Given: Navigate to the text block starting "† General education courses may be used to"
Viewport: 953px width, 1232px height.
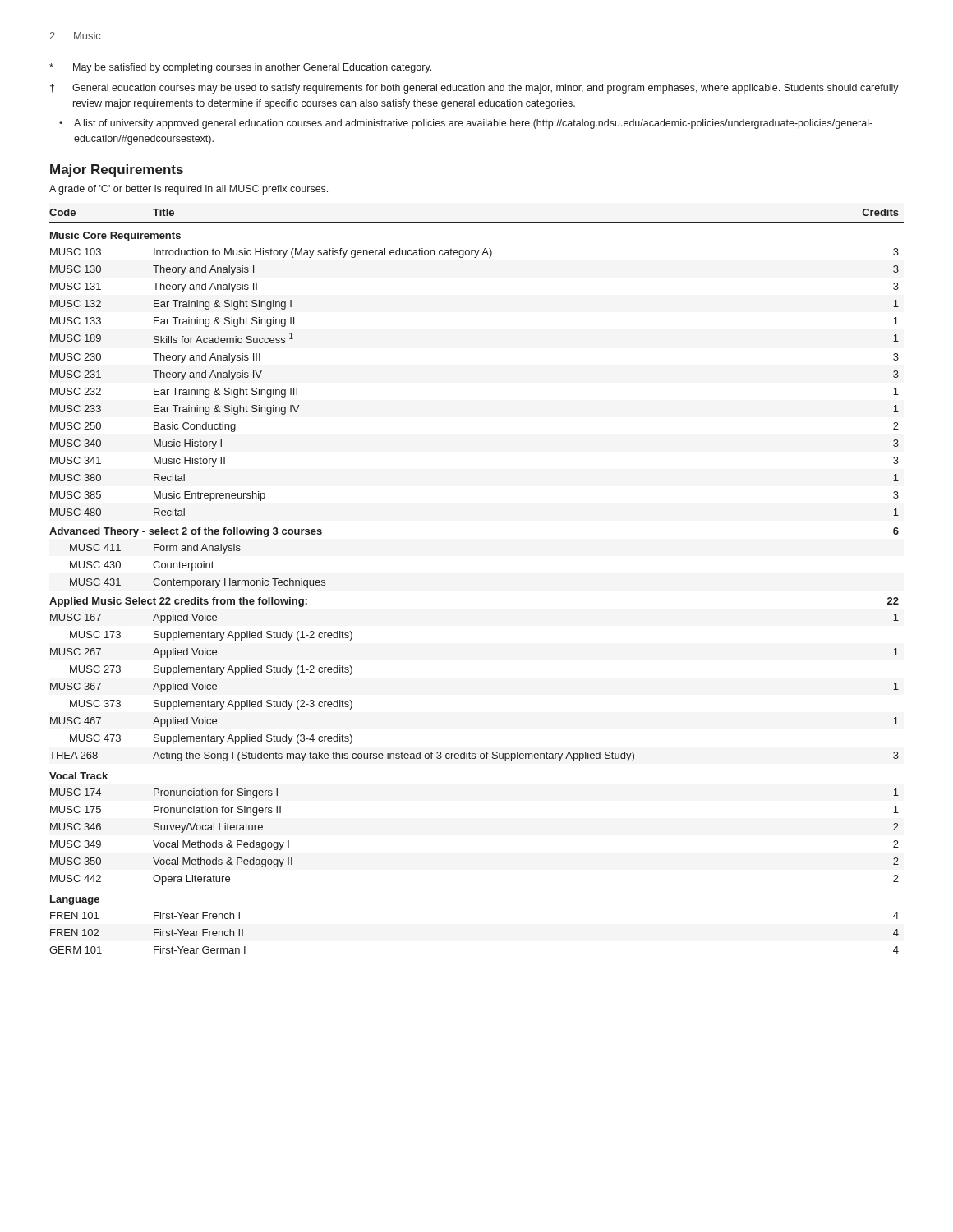Looking at the screenshot, I should [x=476, y=96].
